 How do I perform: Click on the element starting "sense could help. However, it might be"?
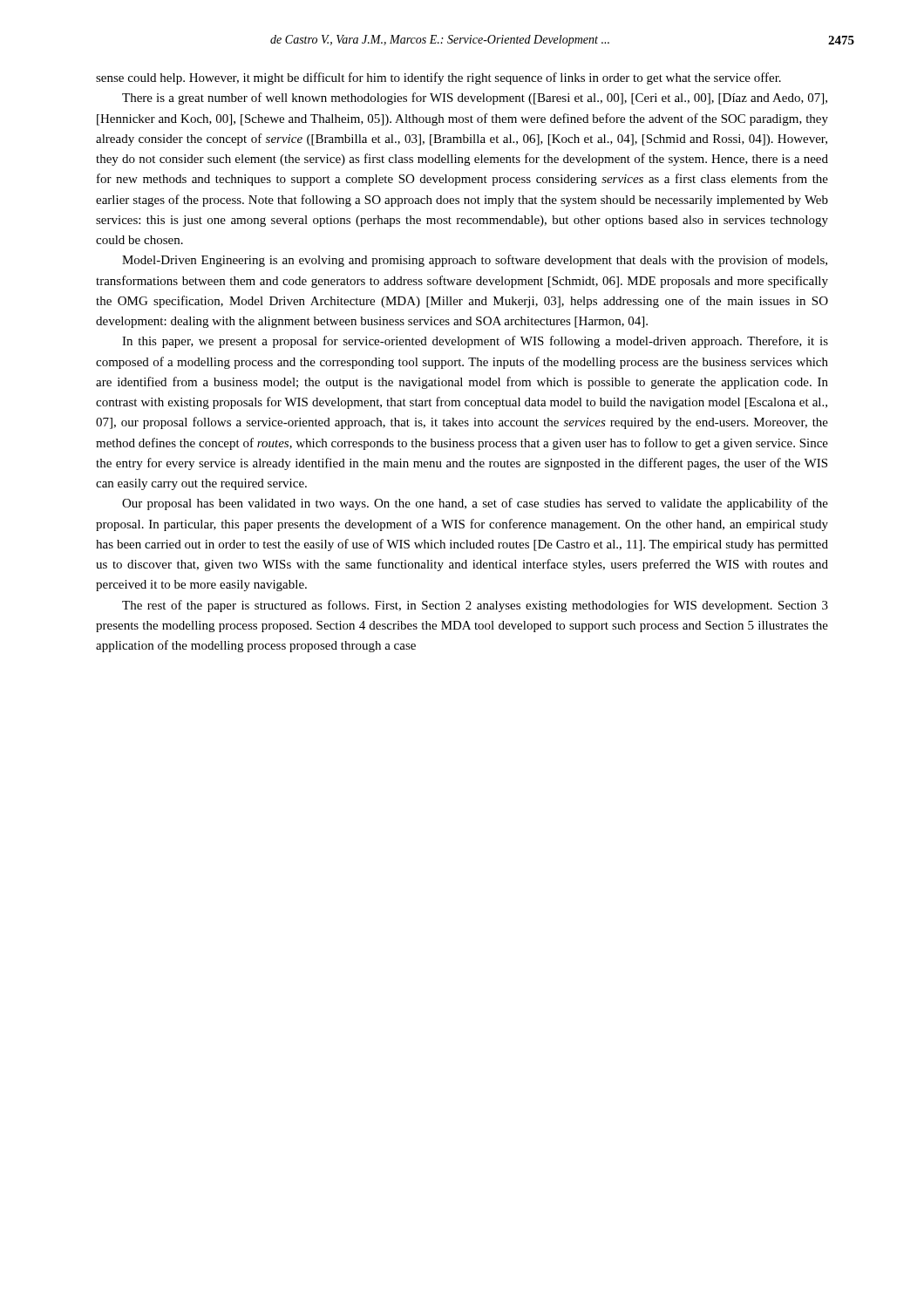pyautogui.click(x=462, y=78)
